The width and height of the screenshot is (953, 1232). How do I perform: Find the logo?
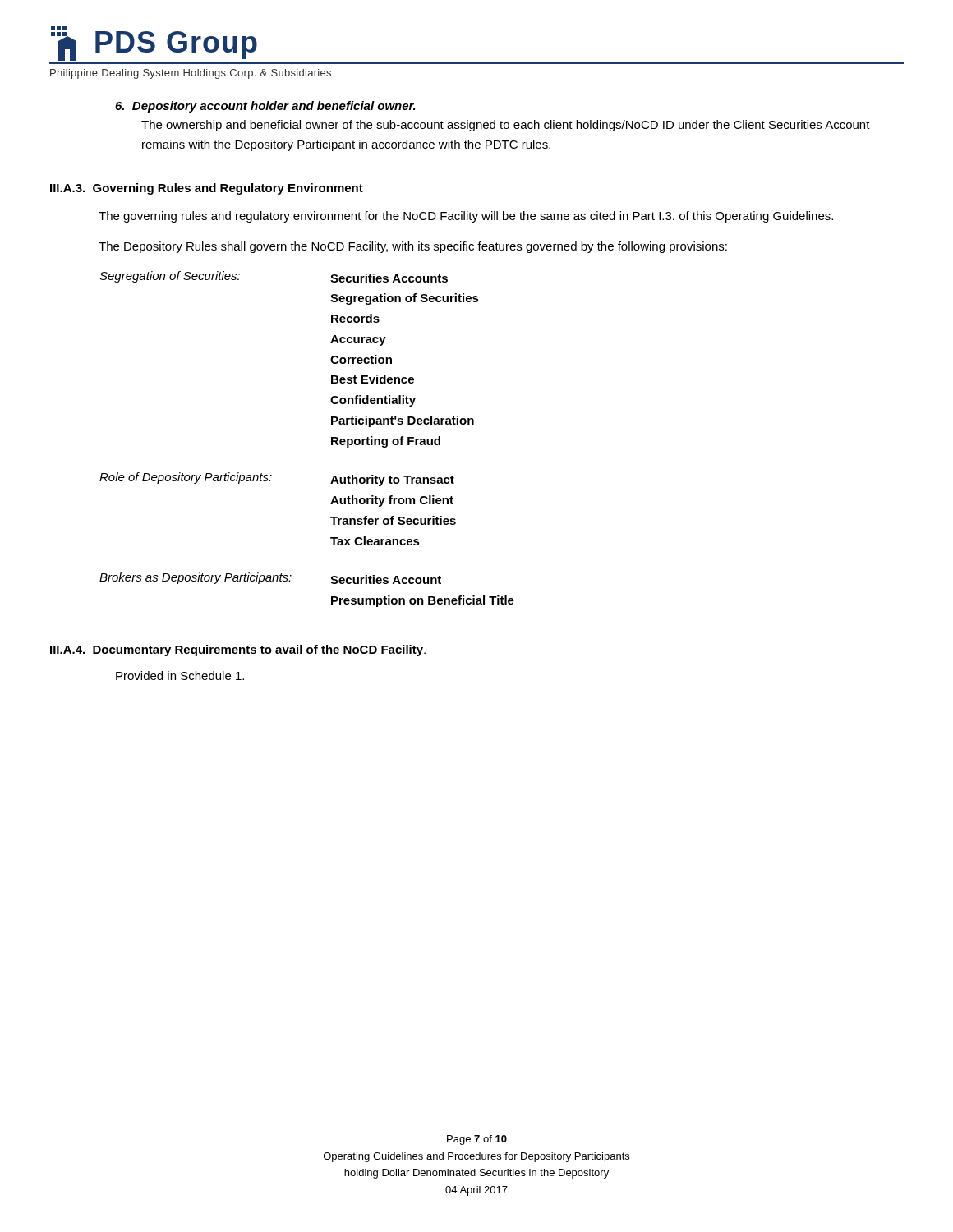476,52
